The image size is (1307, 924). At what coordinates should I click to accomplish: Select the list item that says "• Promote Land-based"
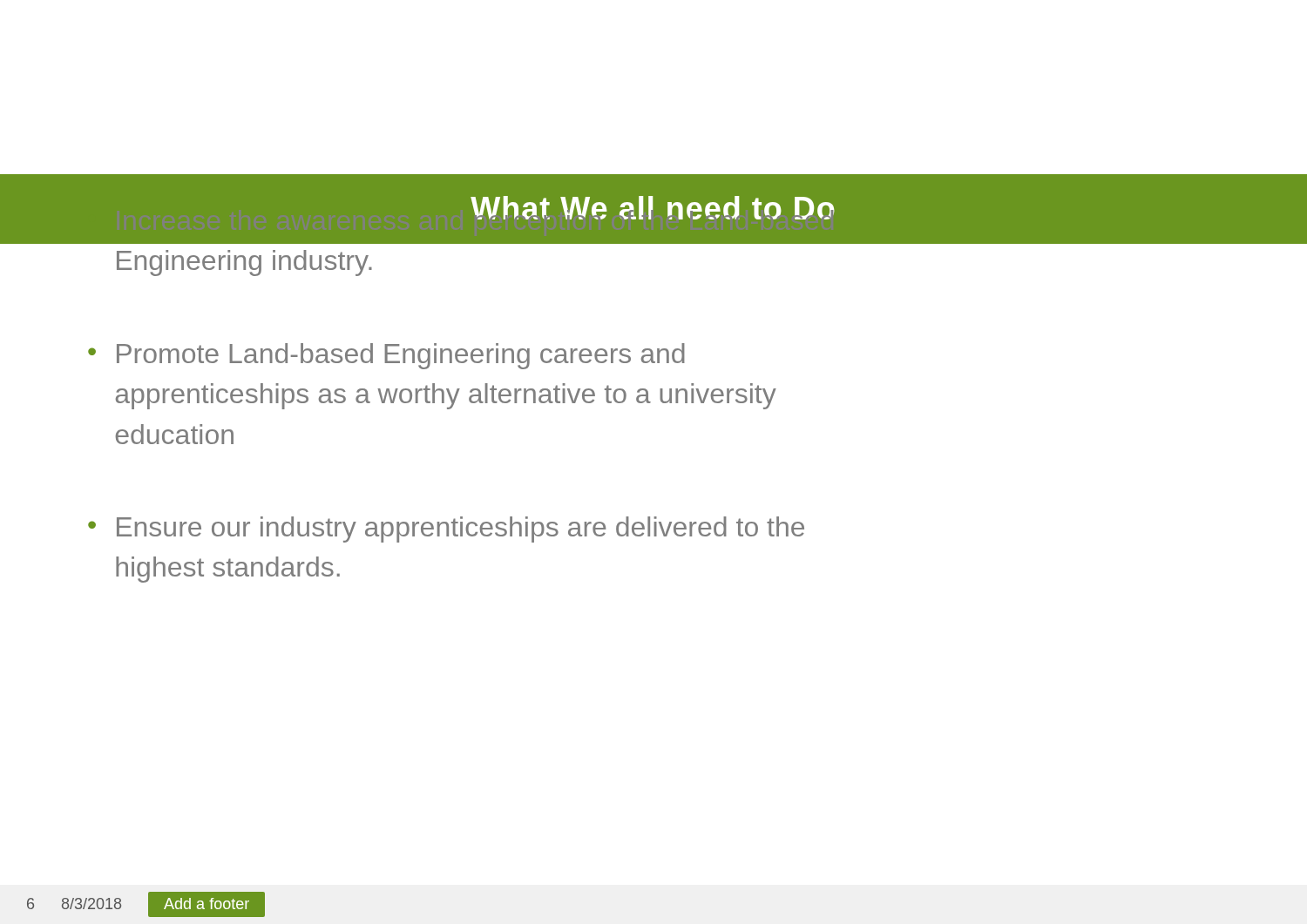point(432,394)
